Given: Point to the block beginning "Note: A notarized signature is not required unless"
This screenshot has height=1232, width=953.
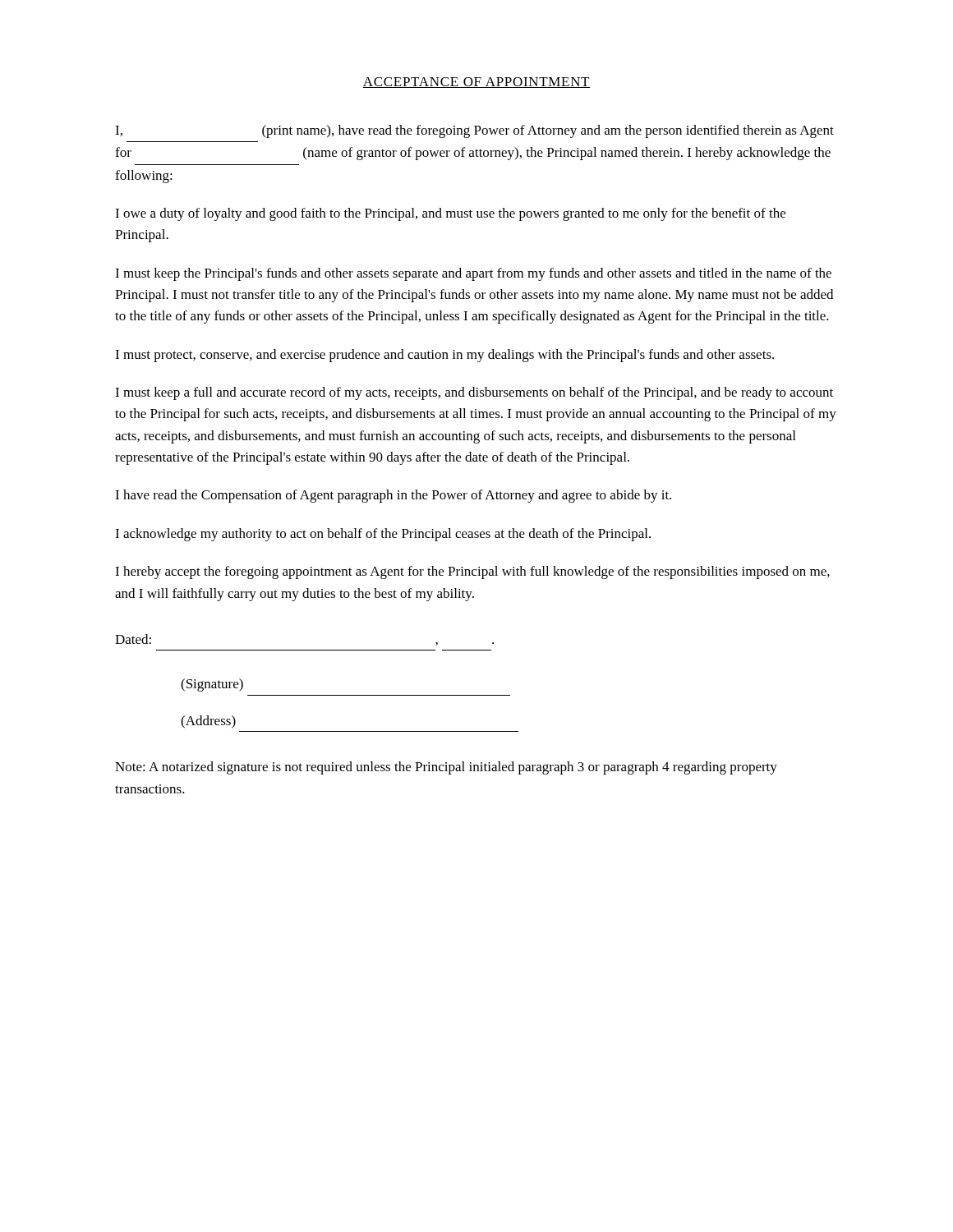Looking at the screenshot, I should (446, 778).
